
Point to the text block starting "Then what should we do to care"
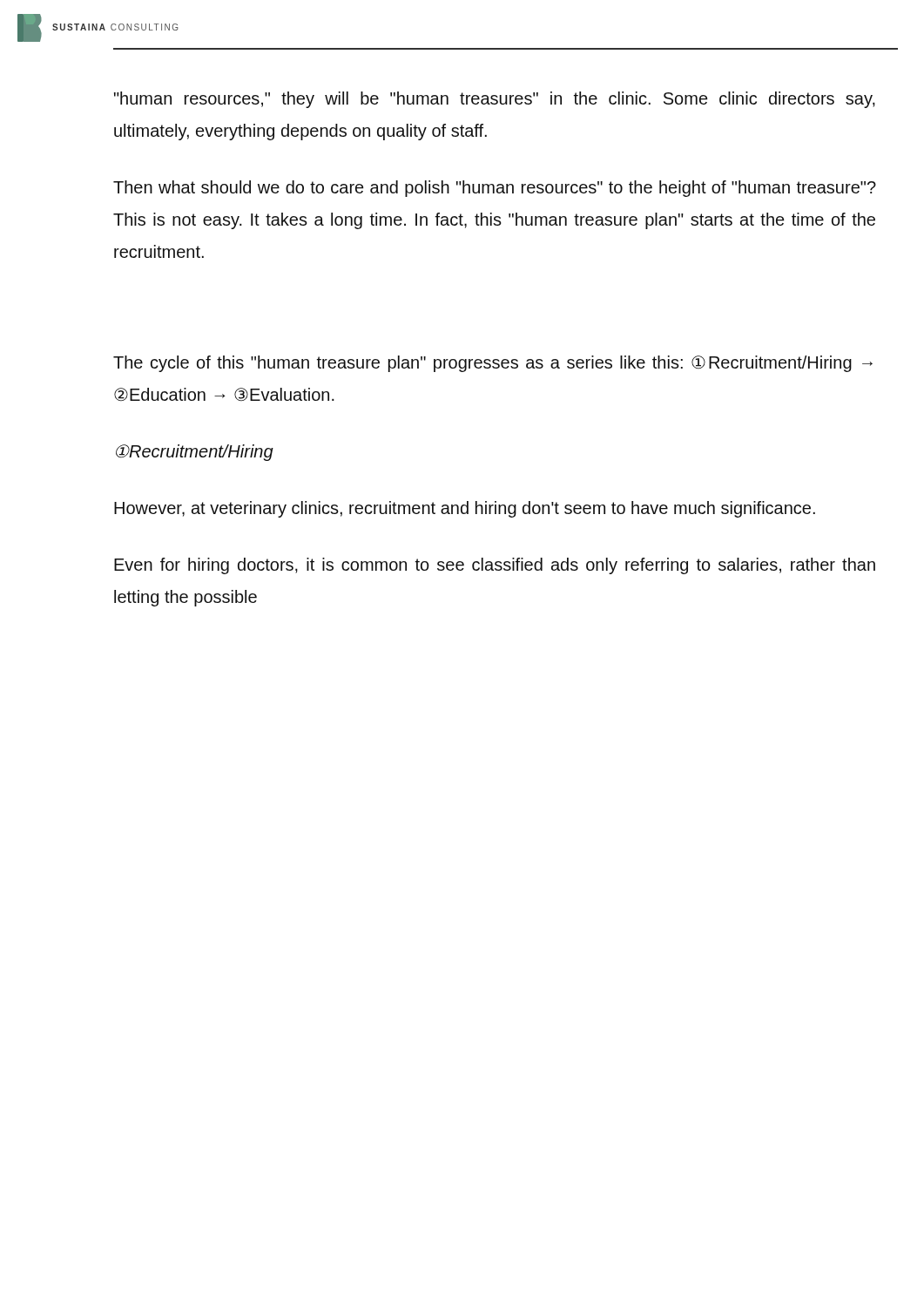click(495, 220)
